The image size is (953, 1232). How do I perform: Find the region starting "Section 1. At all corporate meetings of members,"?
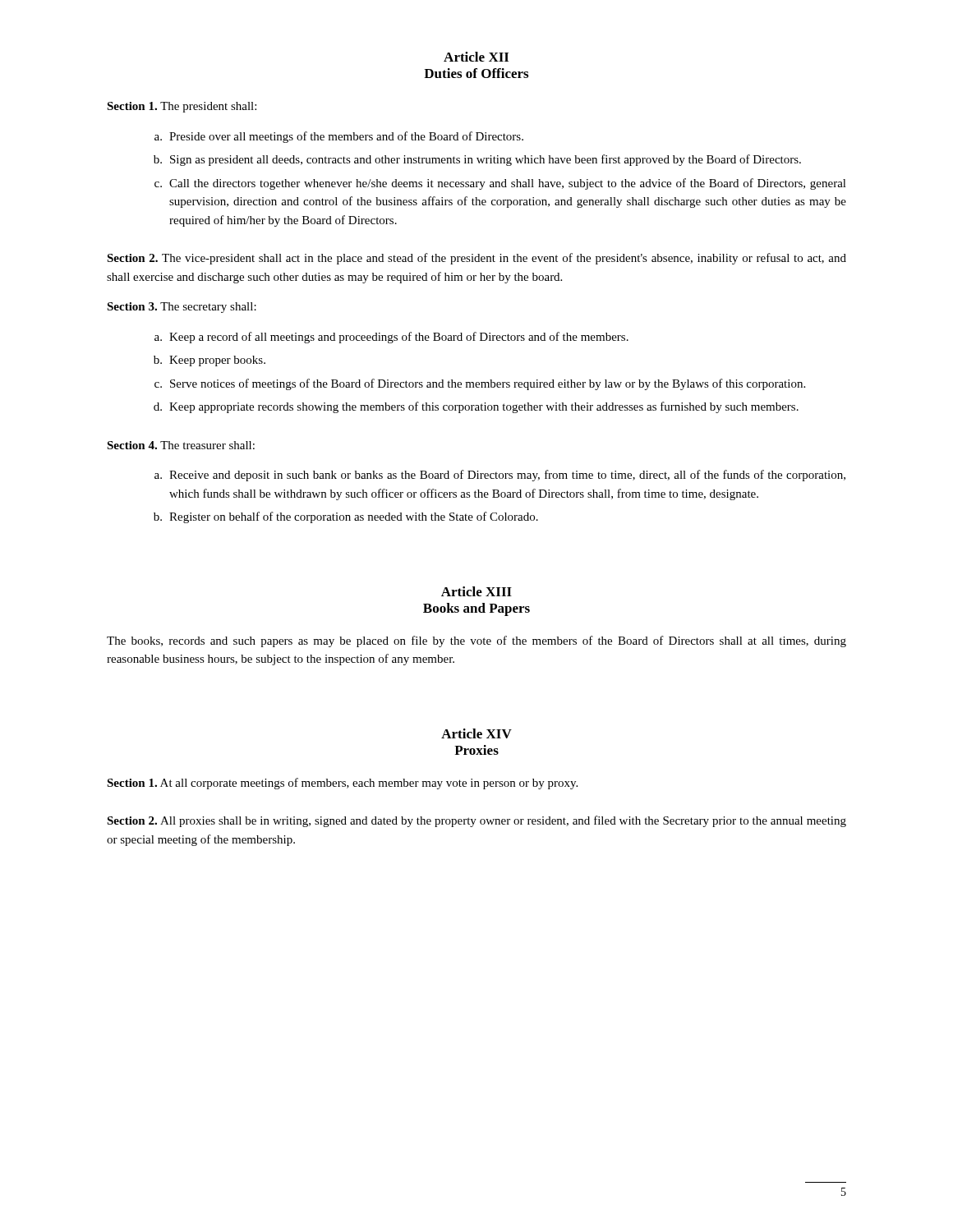click(x=343, y=782)
